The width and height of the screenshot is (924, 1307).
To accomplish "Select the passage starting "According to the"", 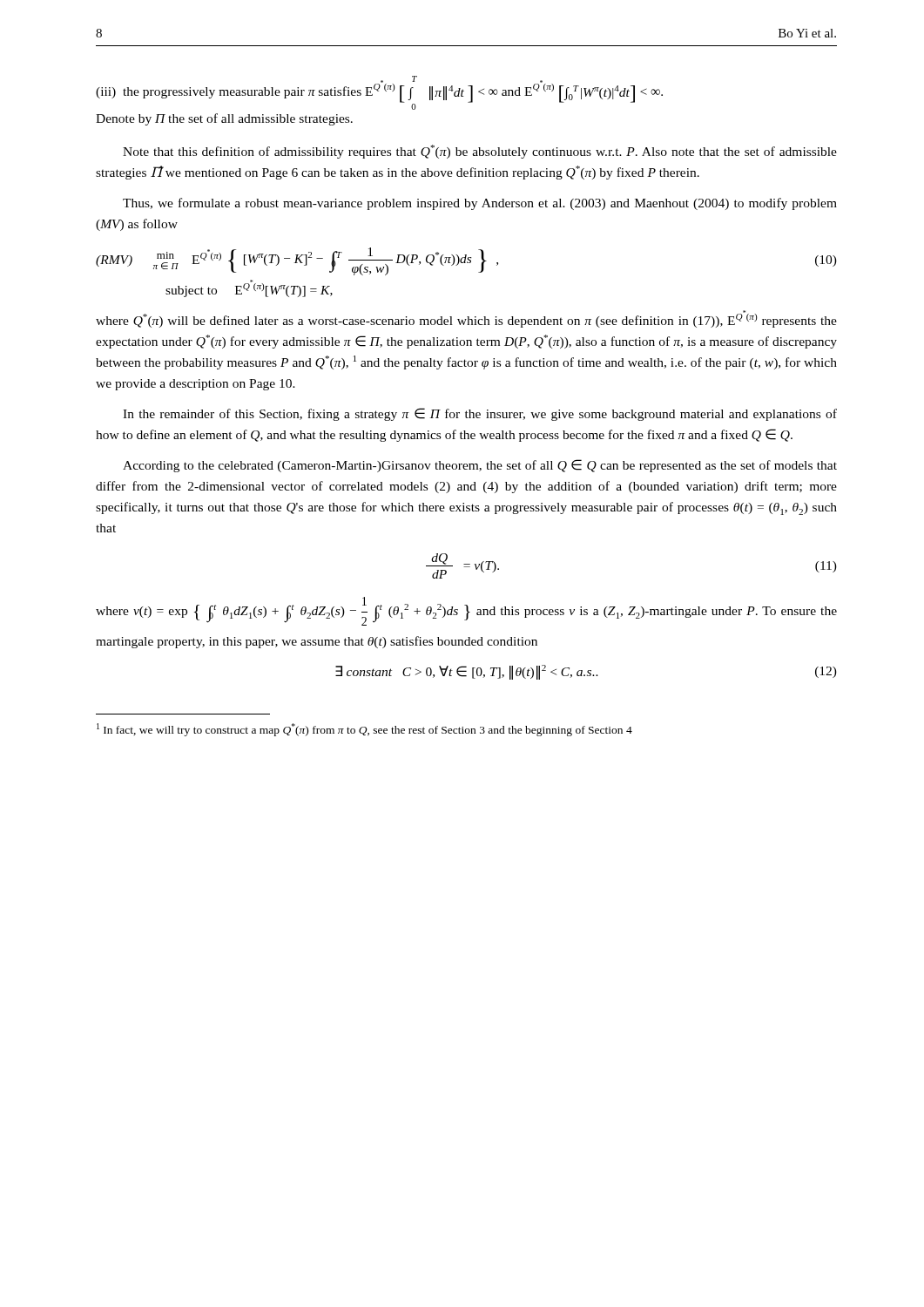I will tap(466, 496).
